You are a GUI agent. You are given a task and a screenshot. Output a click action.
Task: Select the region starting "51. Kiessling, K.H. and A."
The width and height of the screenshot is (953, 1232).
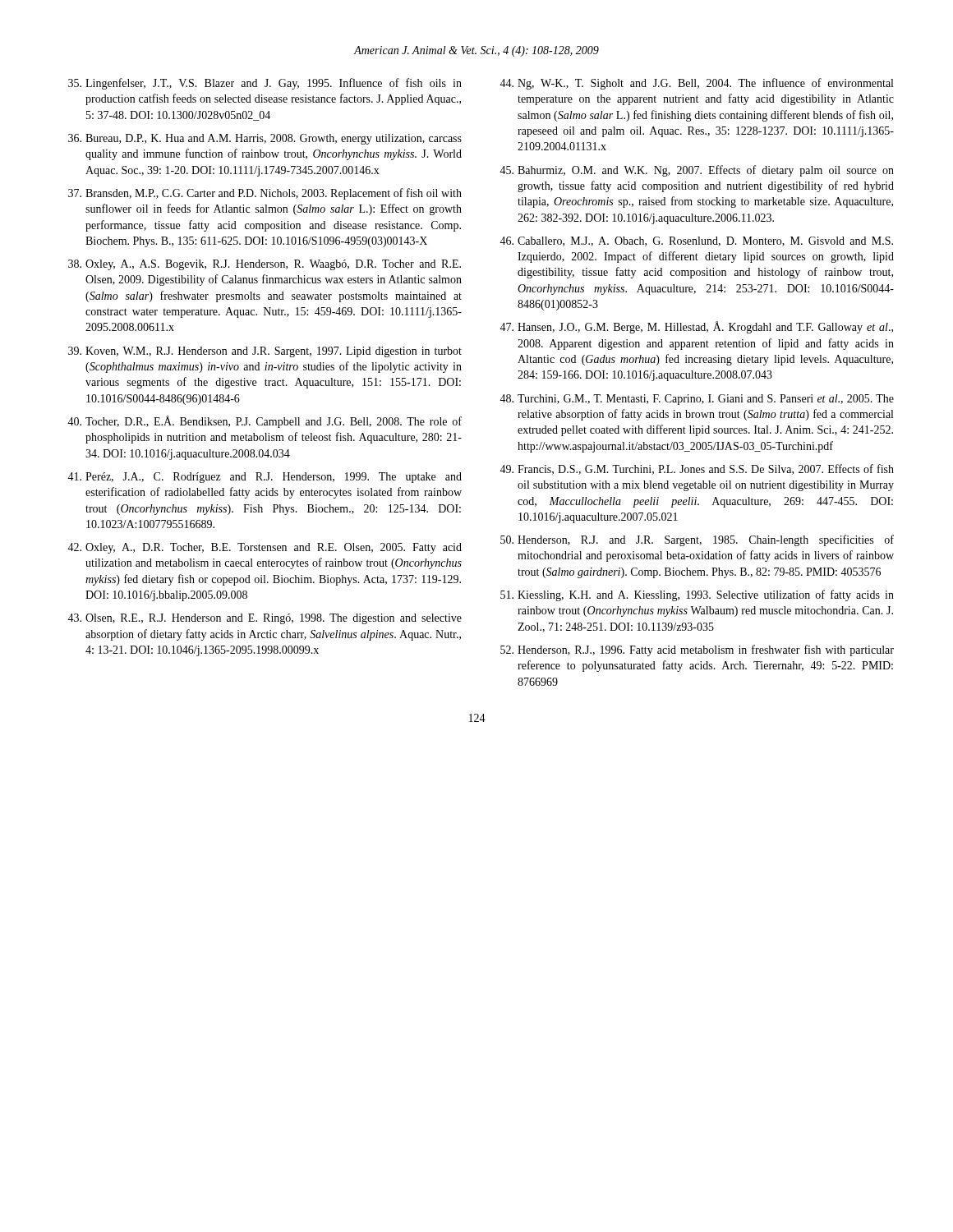tap(693, 611)
